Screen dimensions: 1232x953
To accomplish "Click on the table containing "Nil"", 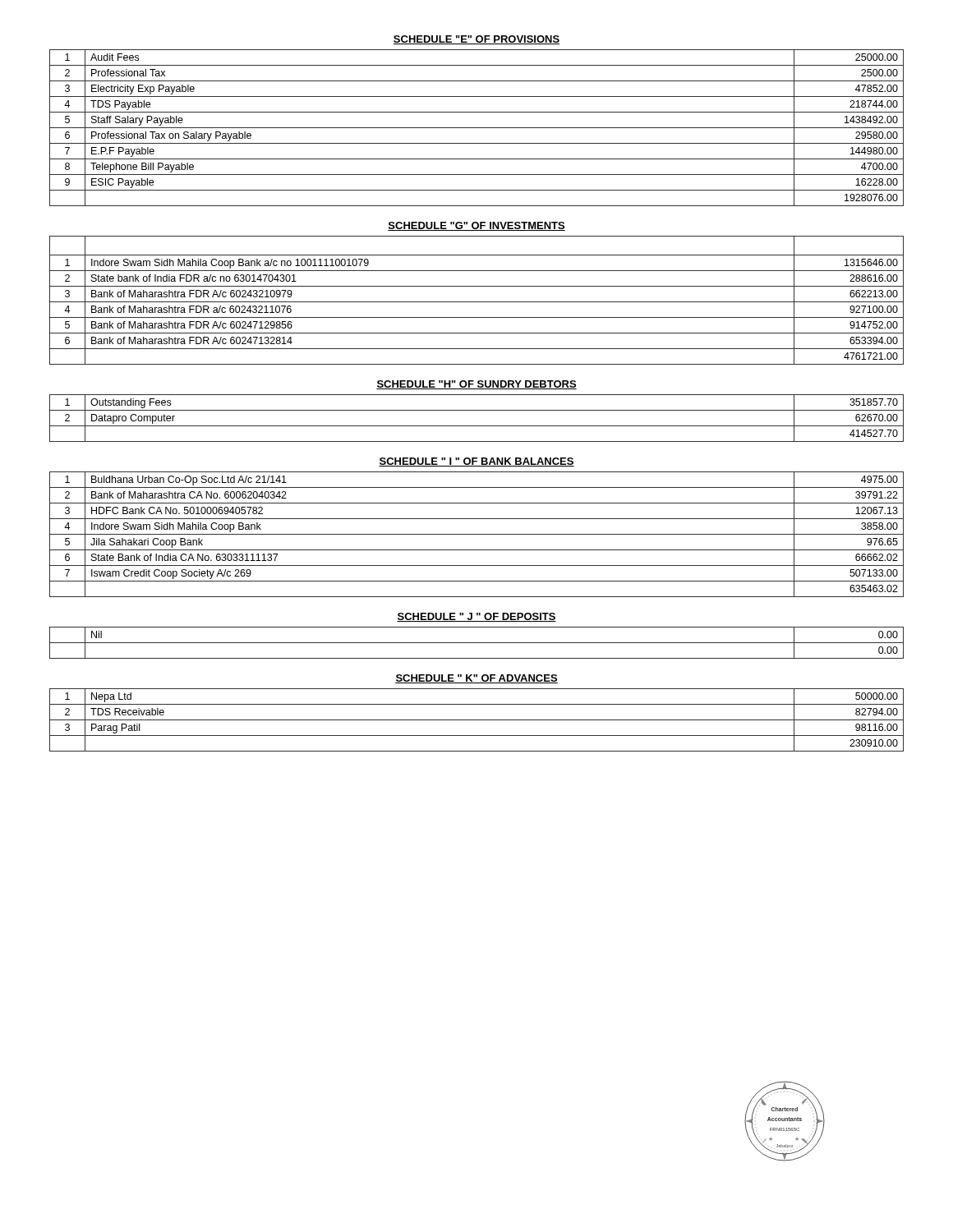I will [476, 643].
